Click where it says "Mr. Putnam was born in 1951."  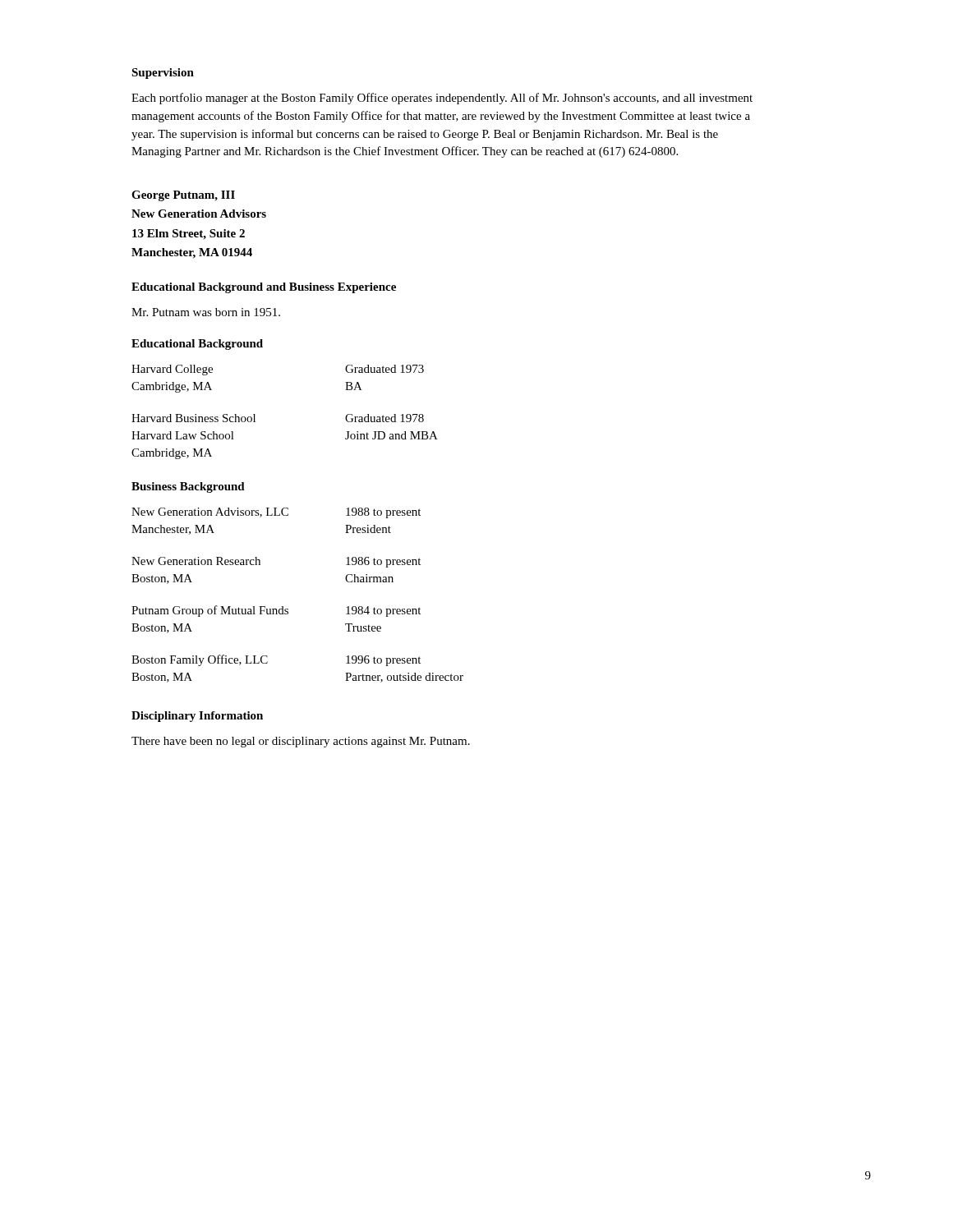click(206, 312)
